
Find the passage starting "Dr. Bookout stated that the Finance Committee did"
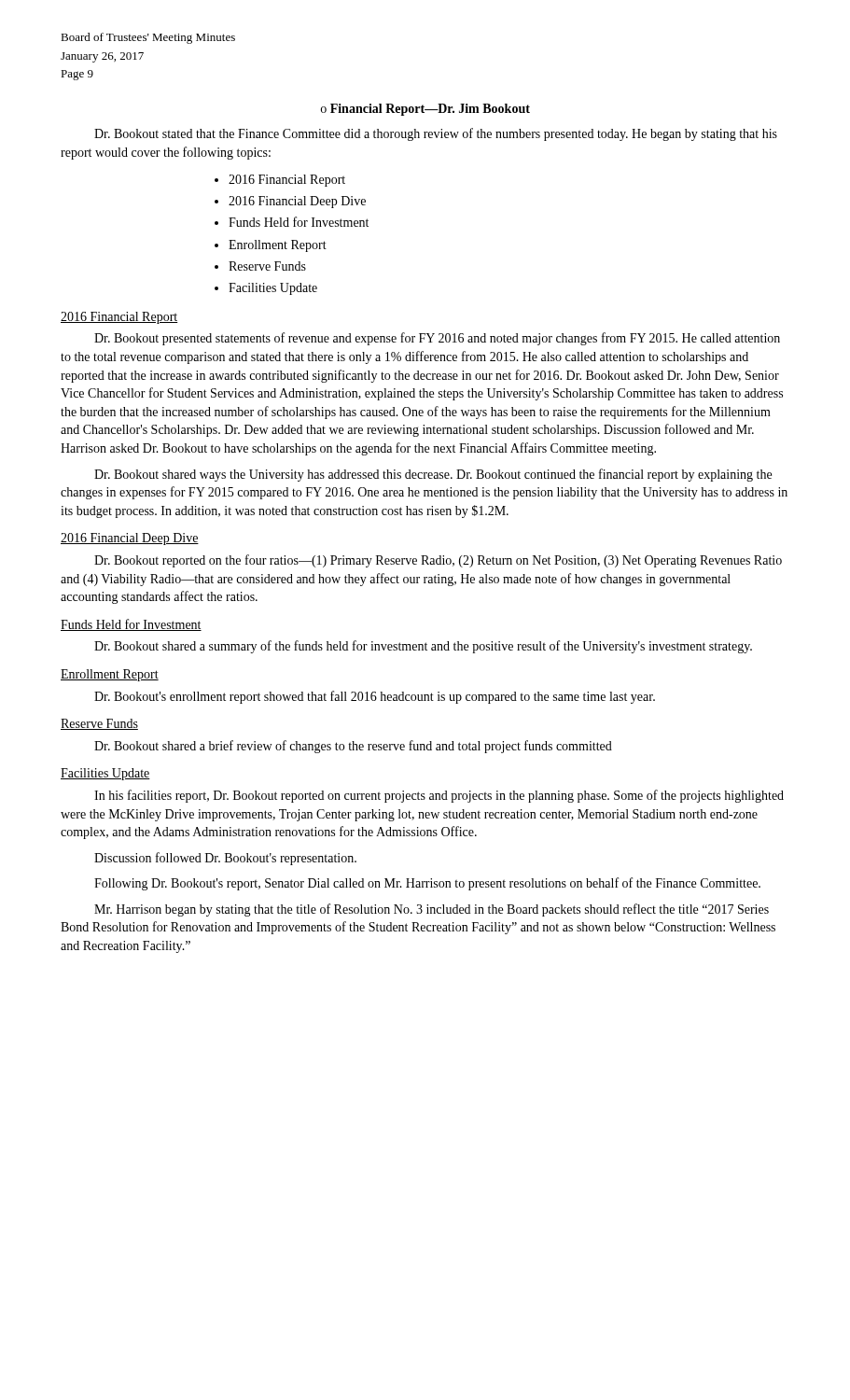pyautogui.click(x=419, y=143)
